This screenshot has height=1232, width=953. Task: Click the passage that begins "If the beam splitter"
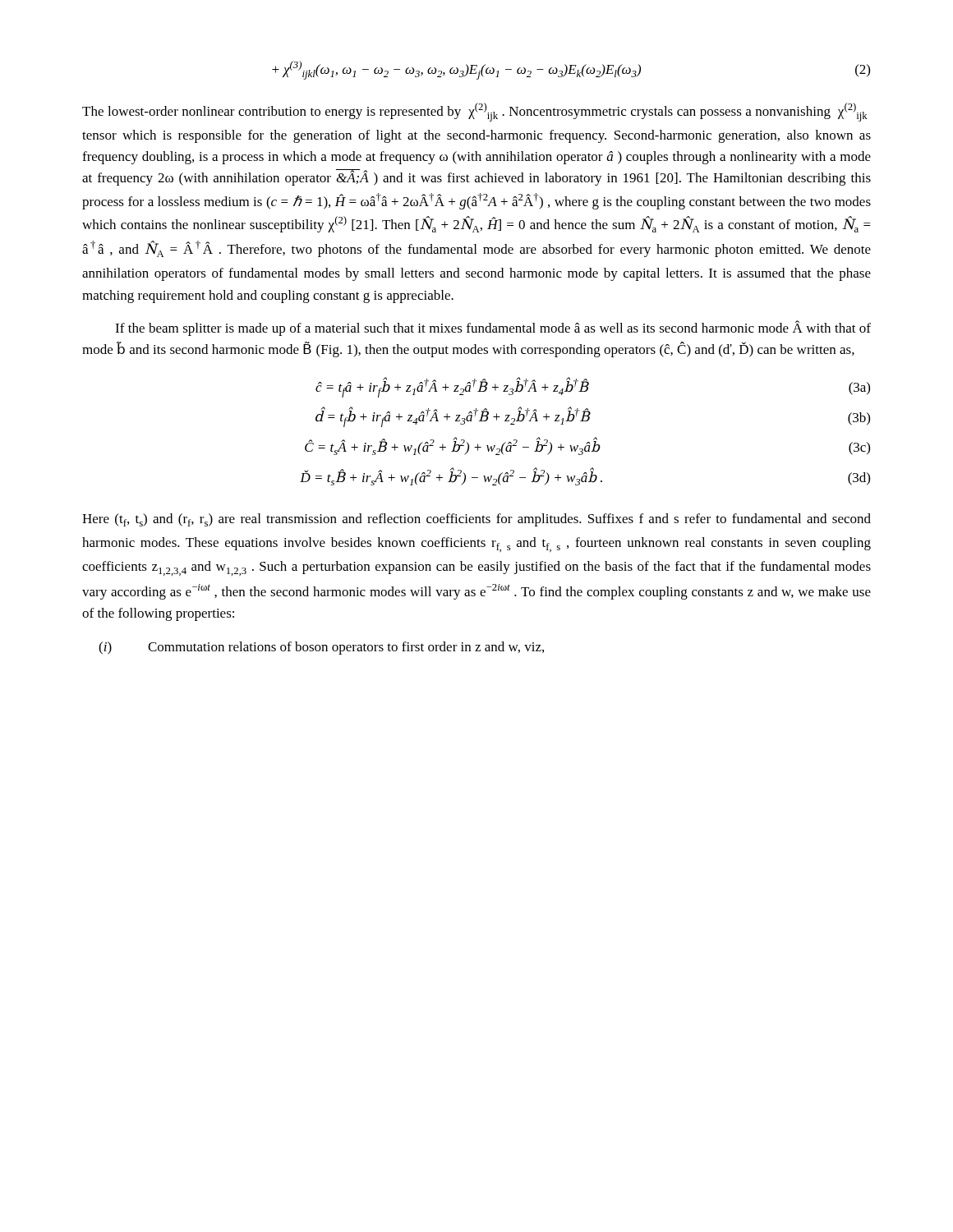click(x=476, y=339)
